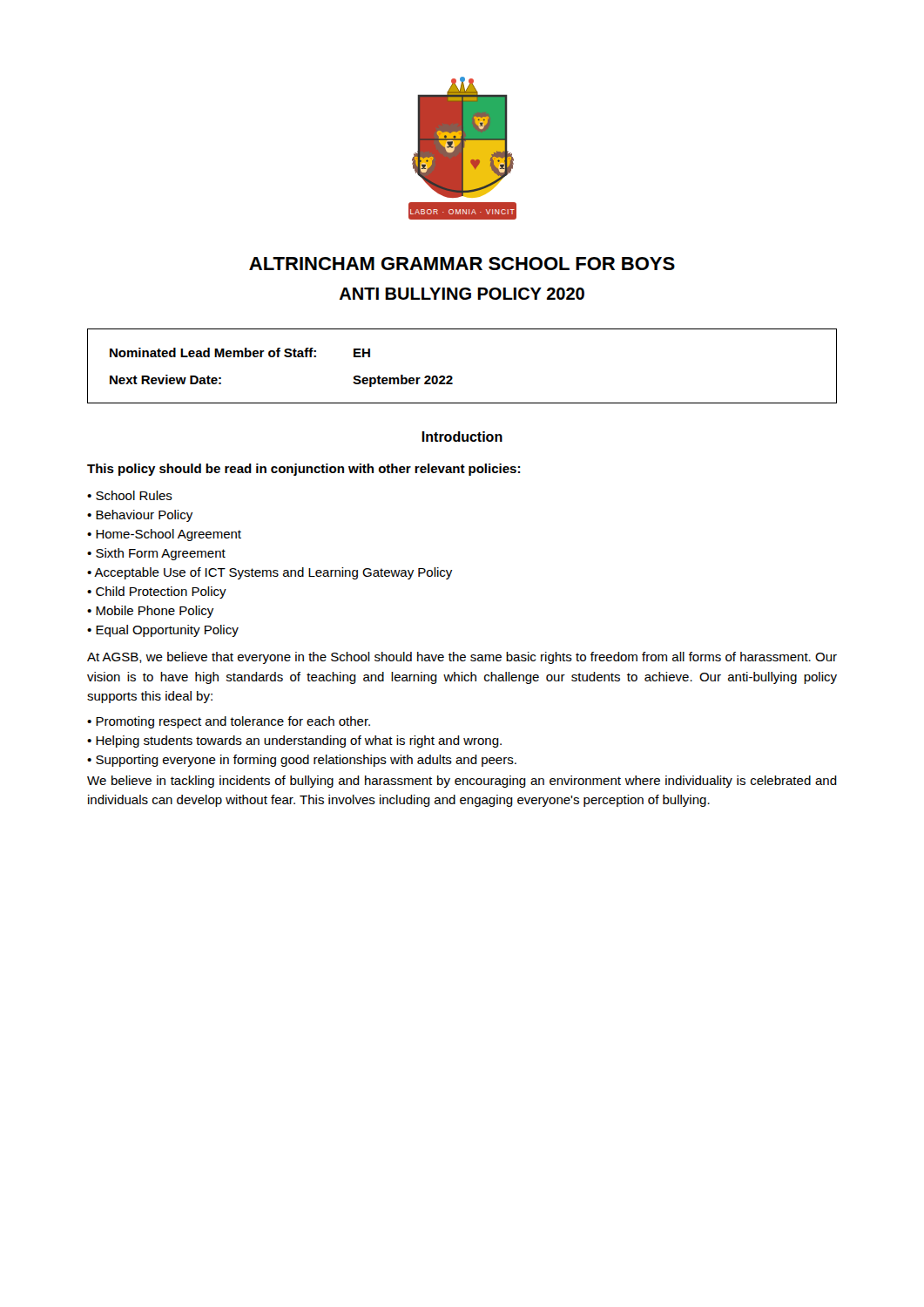
Task: Find the block on this page that starts "• Supporting everyone in forming"
Action: 302,759
